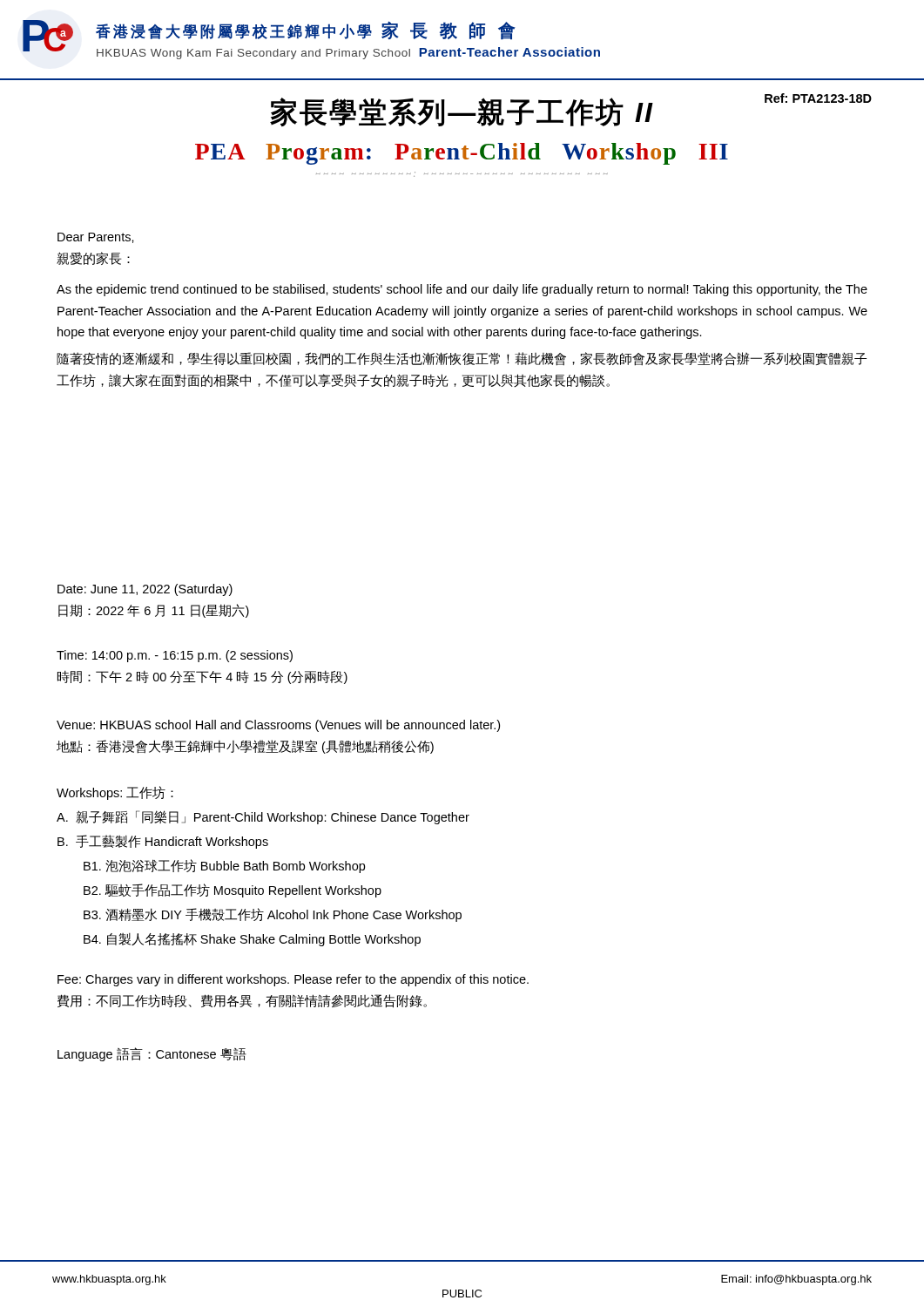Click on the text block starting "A. 親子舞蹈「同樂日」Parent-Child Workshop: Chinese Dance Together"
Viewport: 924px width, 1307px height.
[x=263, y=817]
